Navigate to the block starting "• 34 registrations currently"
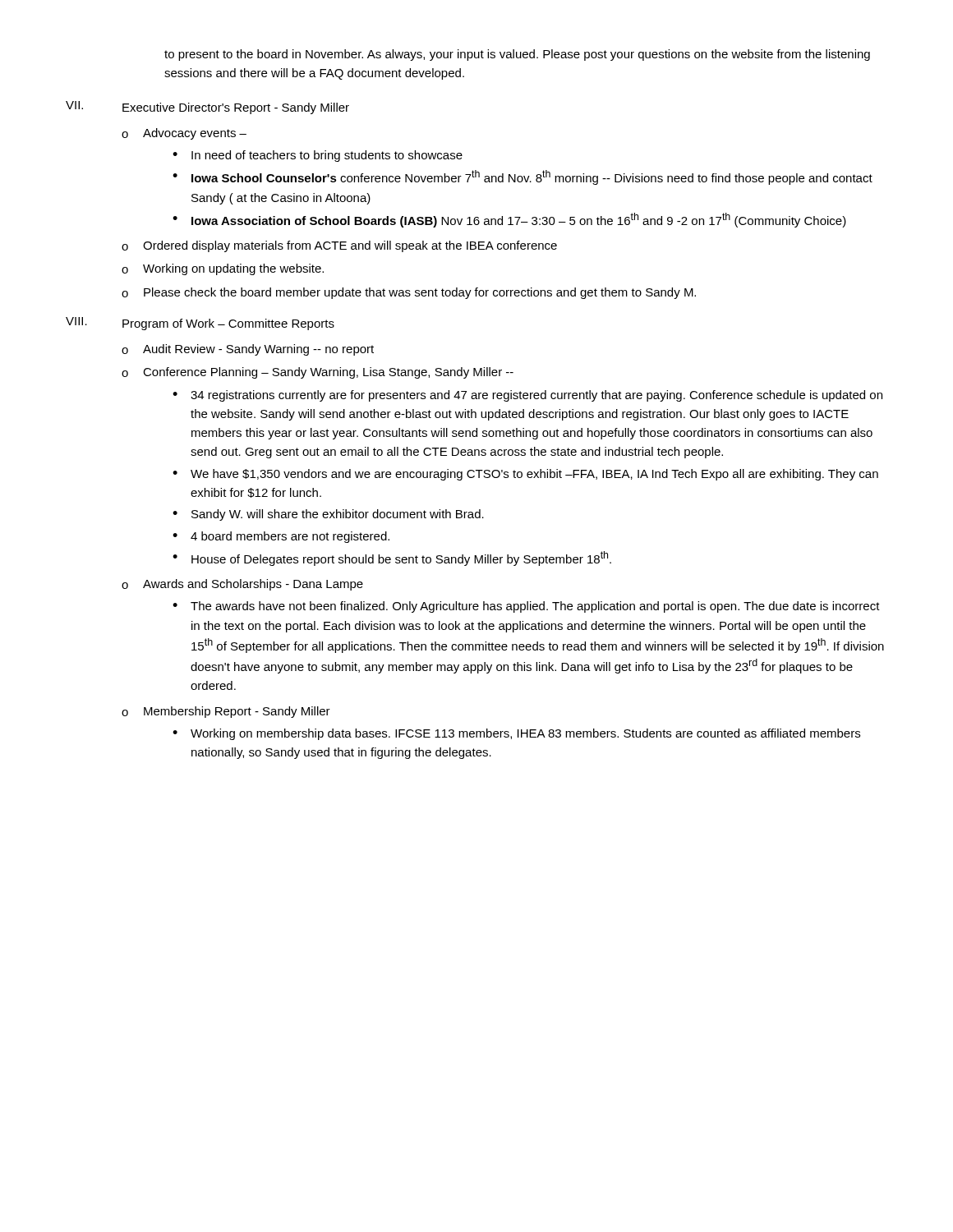This screenshot has width=953, height=1232. 530,423
